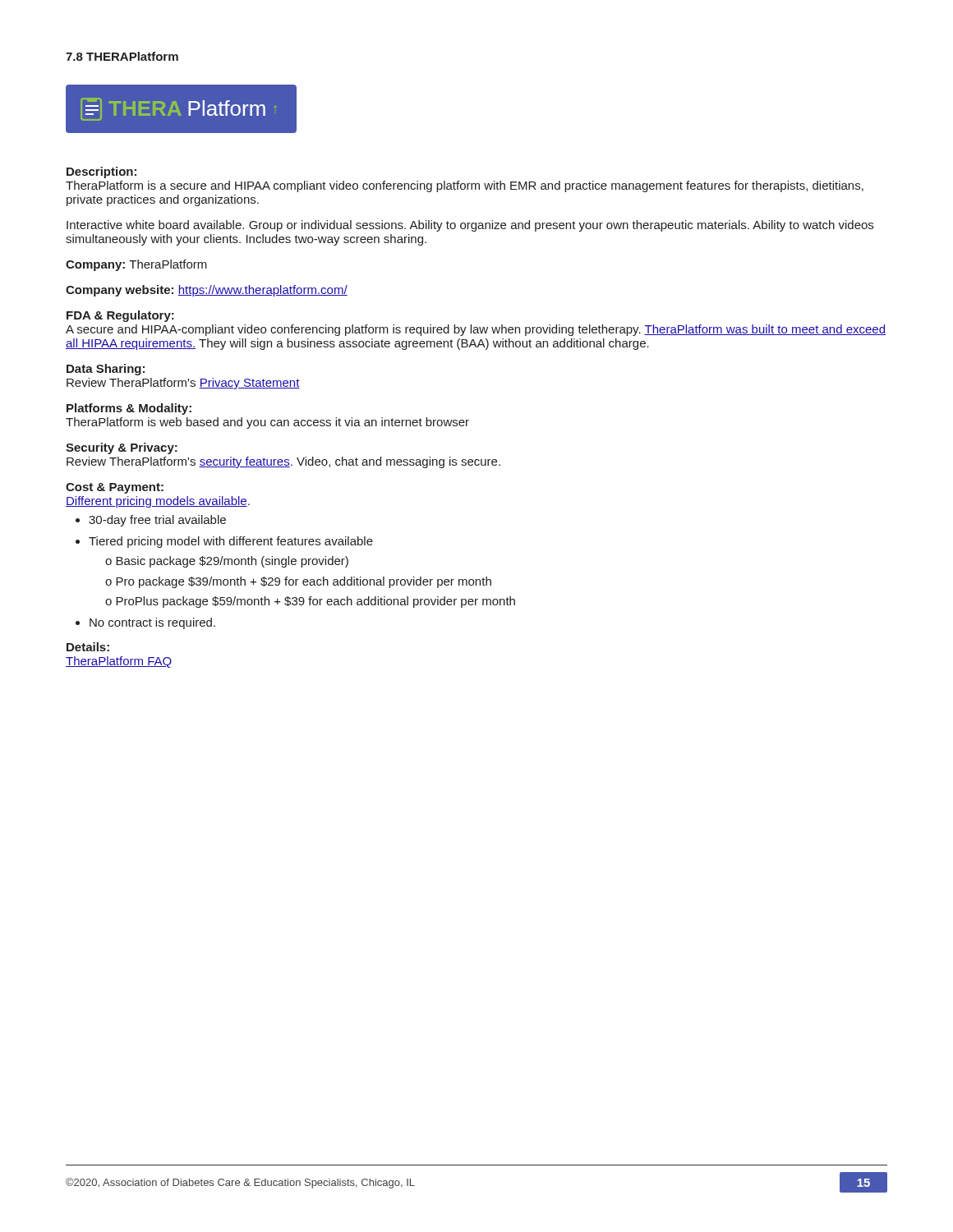
Task: Click on the text block containing "Interactive white board available. Group or"
Action: click(470, 232)
